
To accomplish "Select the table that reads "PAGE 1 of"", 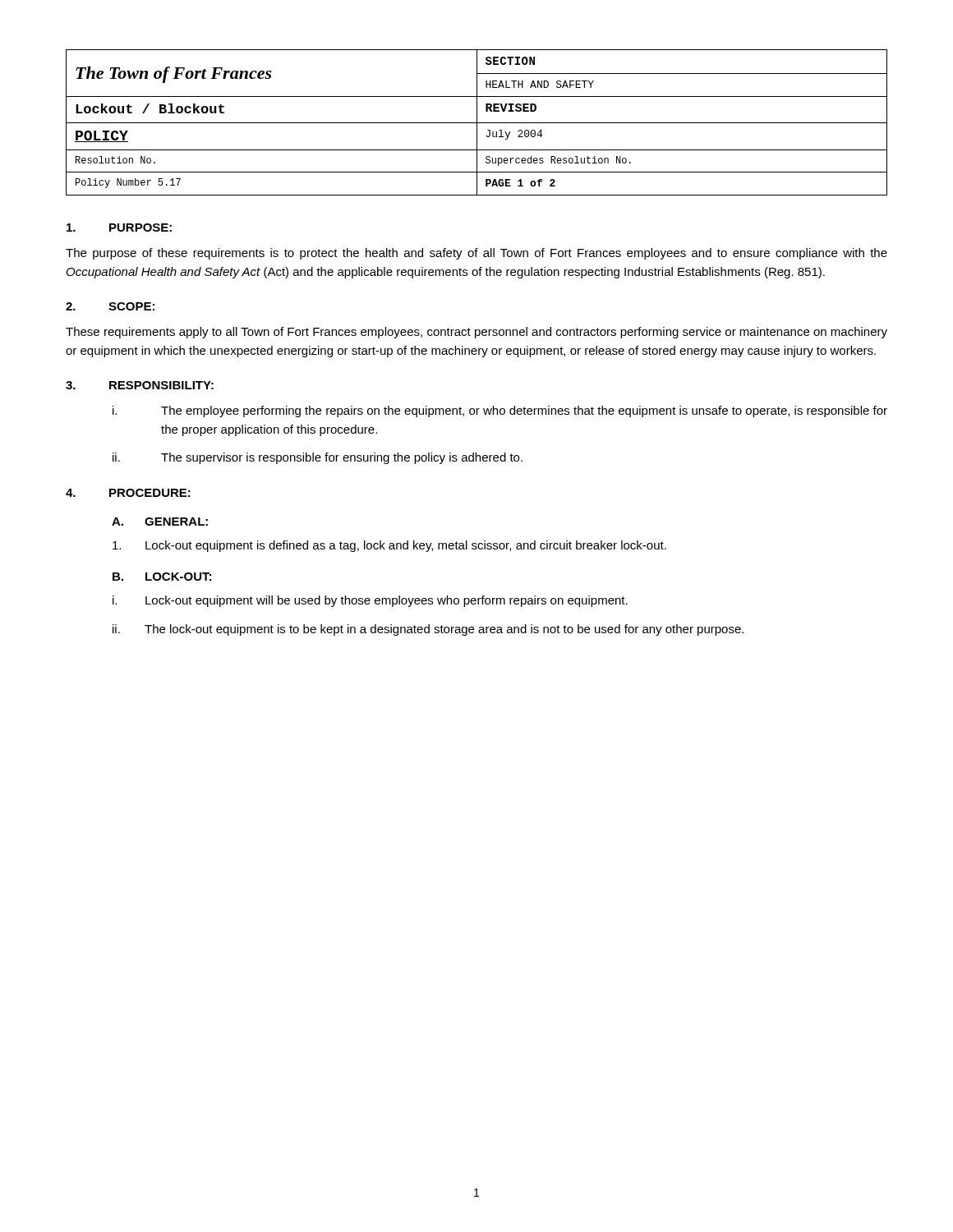I will pos(476,122).
